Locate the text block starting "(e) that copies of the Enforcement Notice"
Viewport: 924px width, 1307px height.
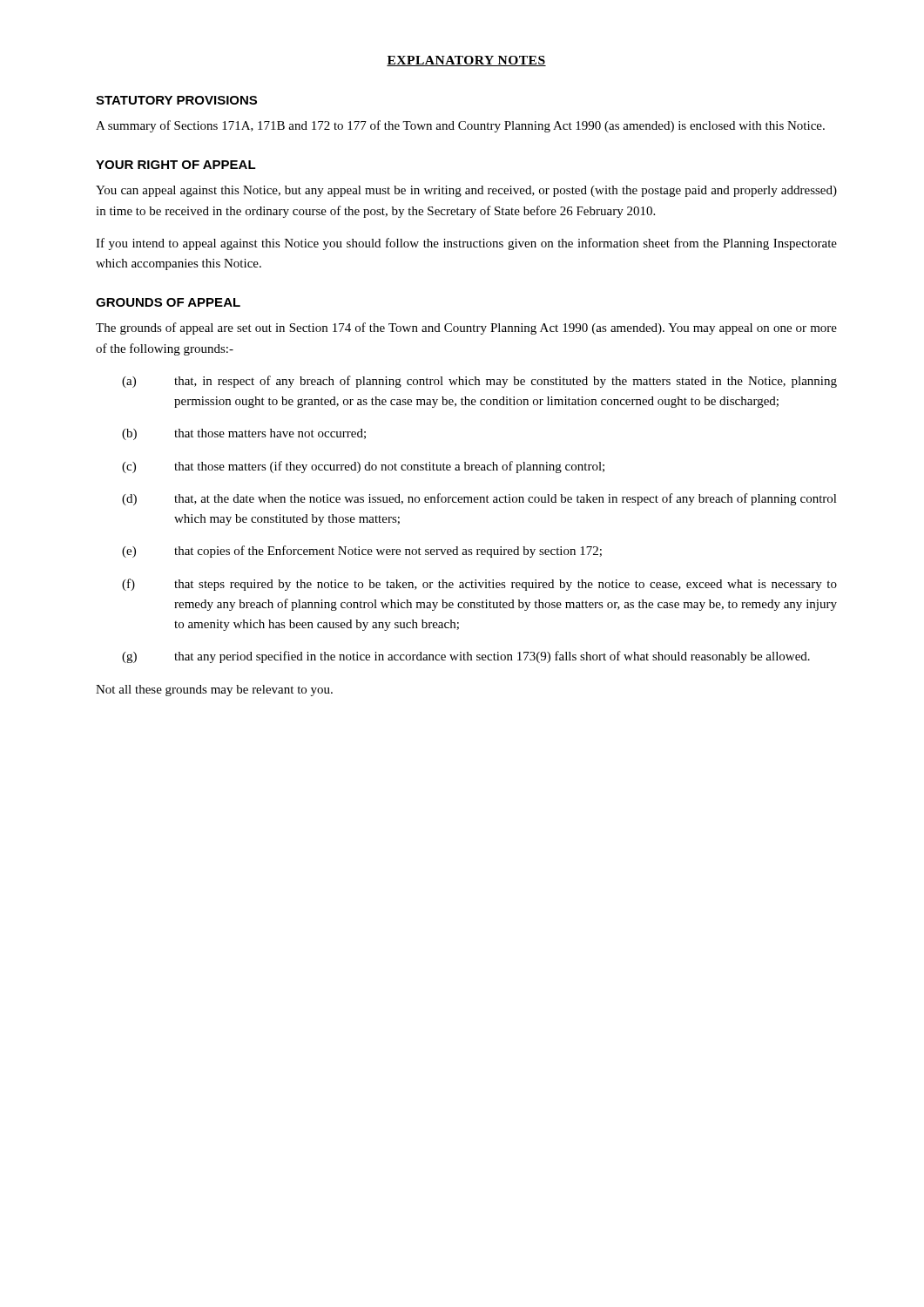(479, 551)
